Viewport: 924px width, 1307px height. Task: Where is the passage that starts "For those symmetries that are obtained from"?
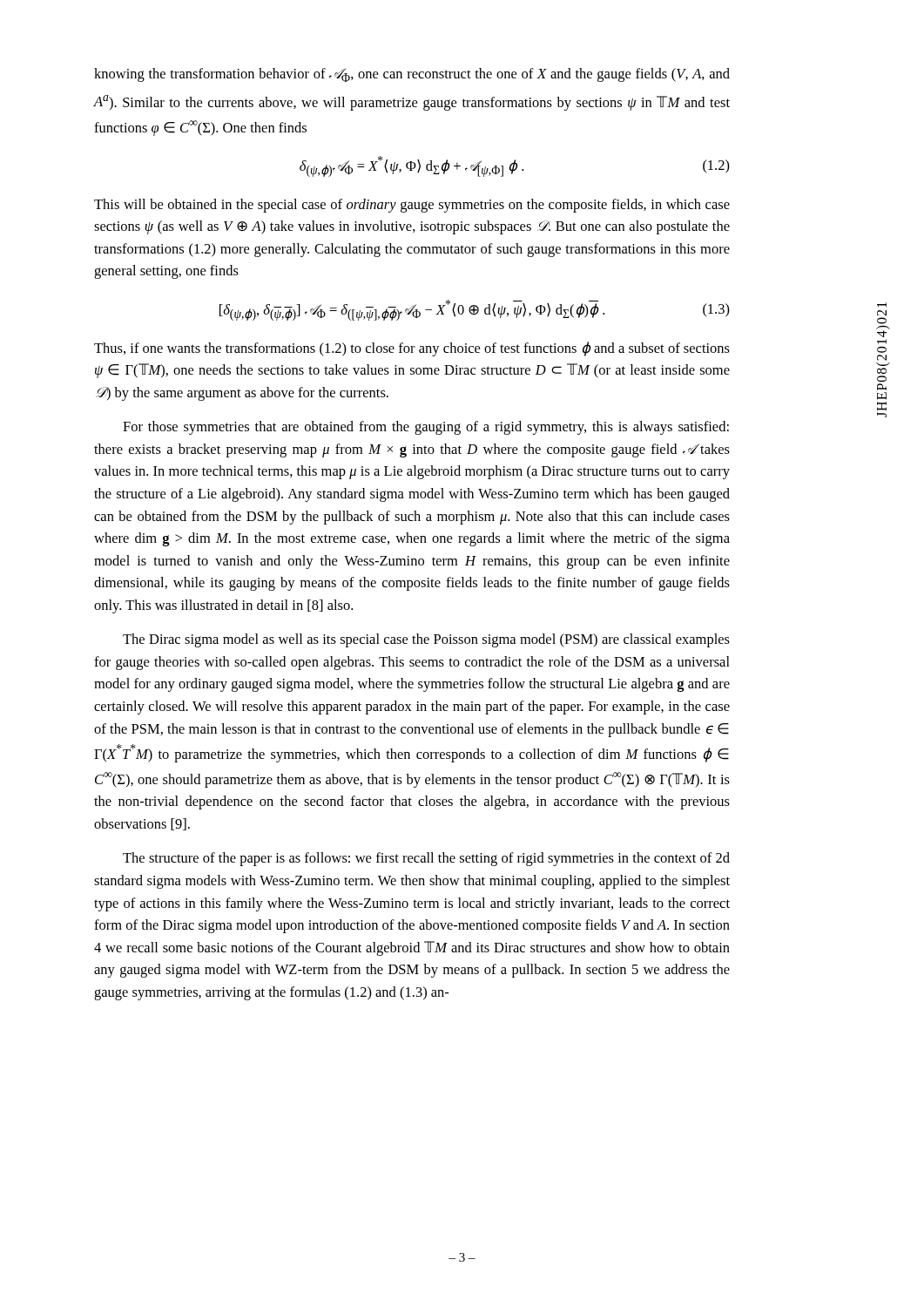pos(412,516)
